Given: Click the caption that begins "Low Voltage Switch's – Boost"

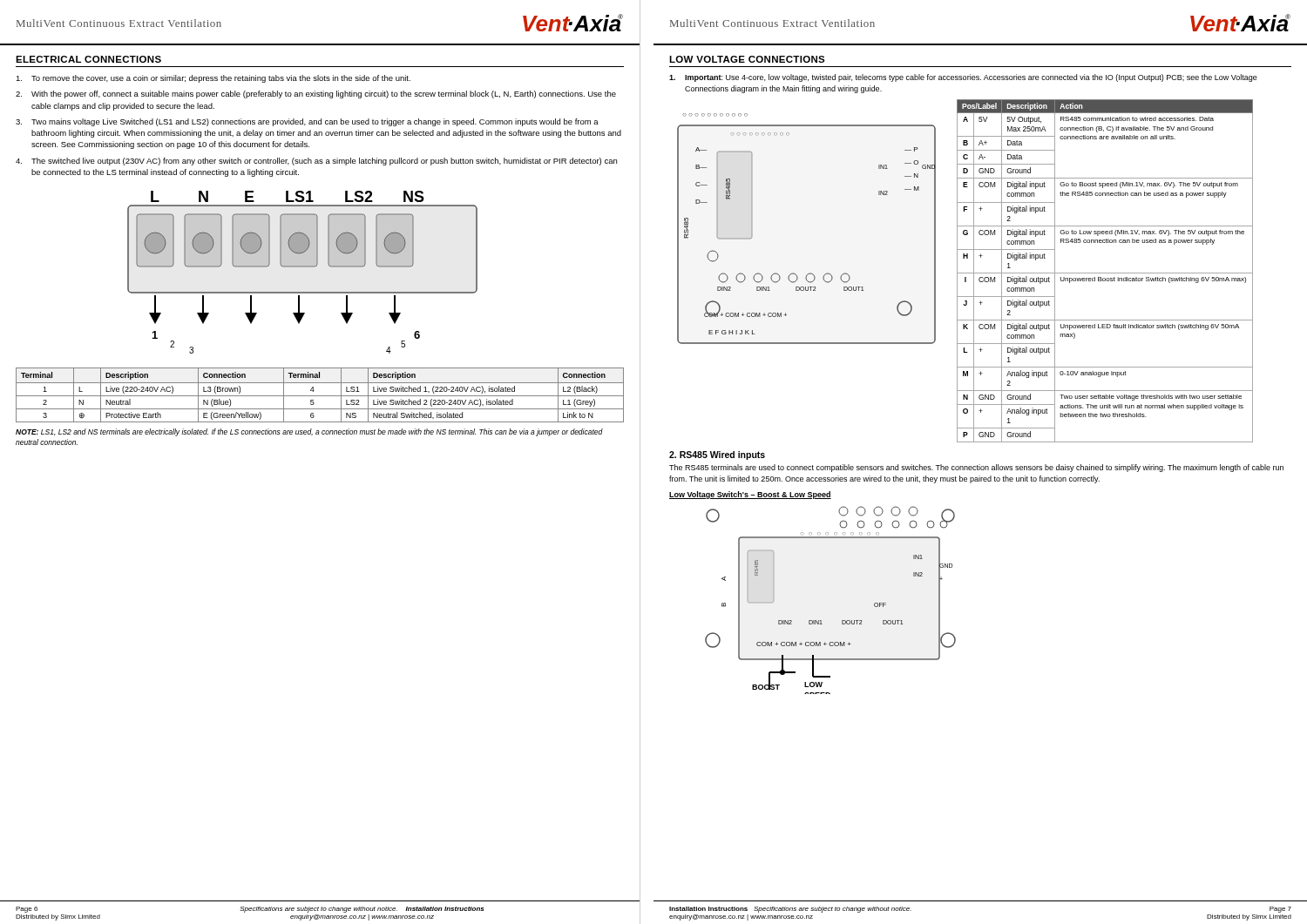Looking at the screenshot, I should [x=750, y=494].
